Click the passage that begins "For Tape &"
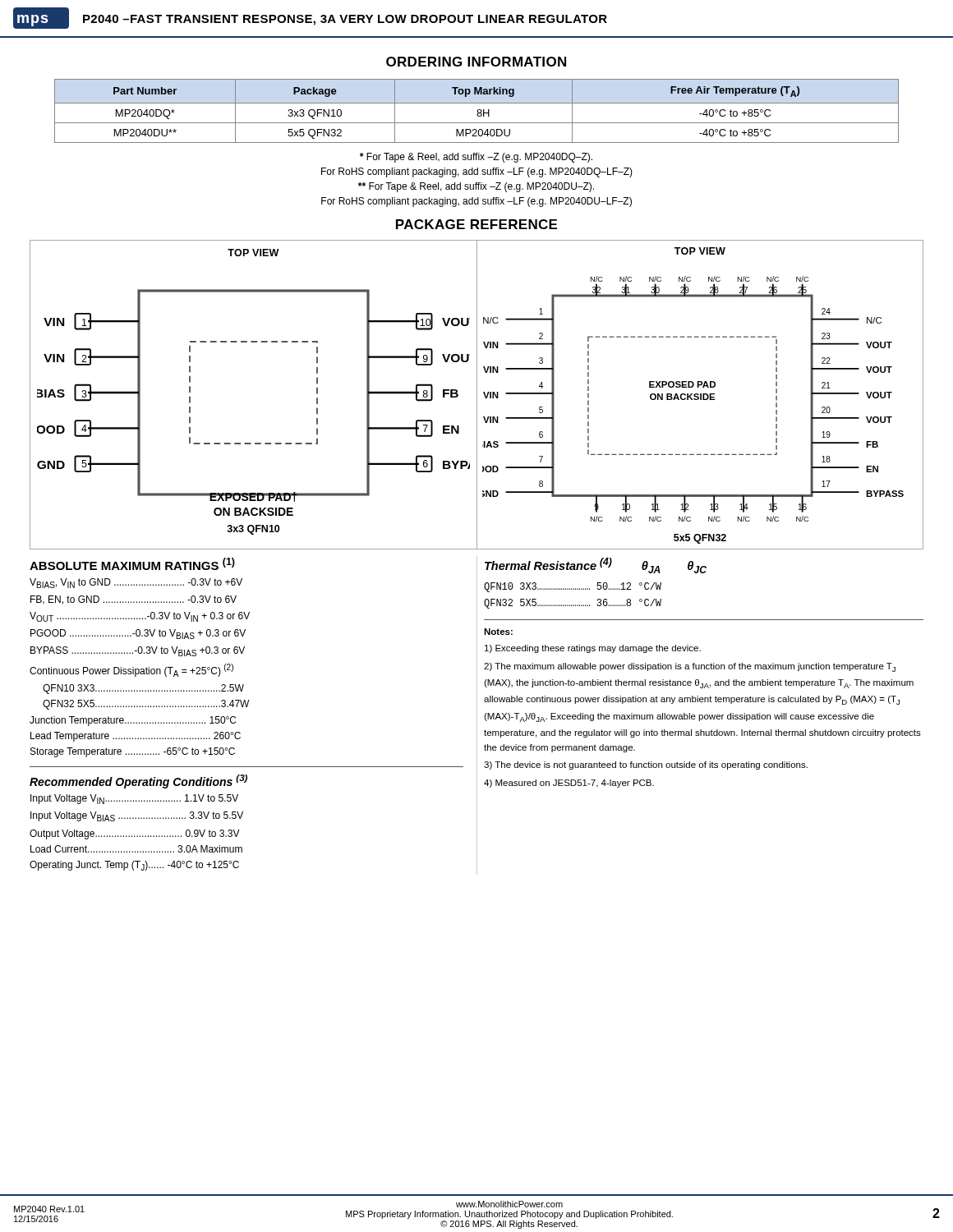Image resolution: width=953 pixels, height=1232 pixels. coord(476,179)
